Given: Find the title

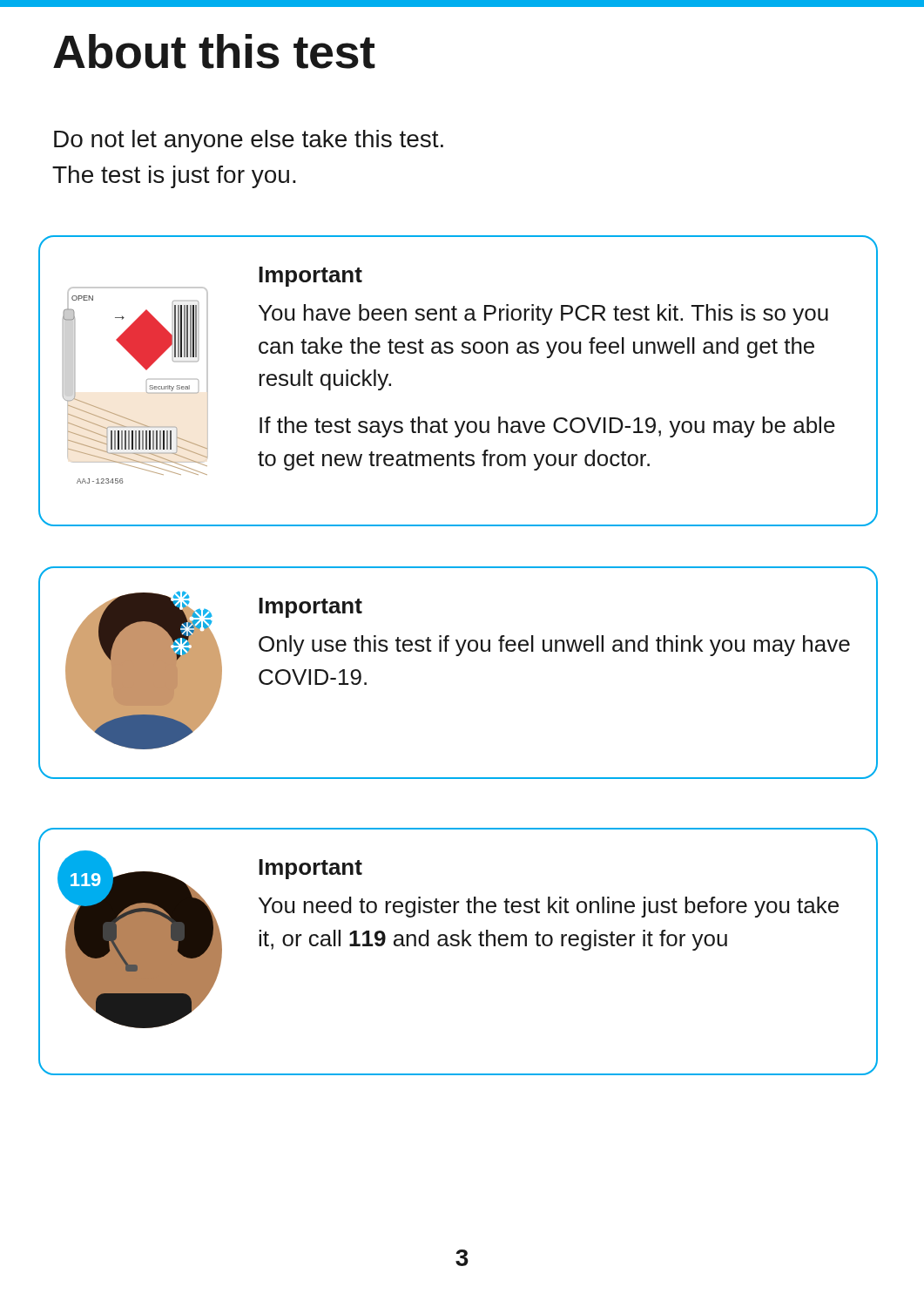Looking at the screenshot, I should [214, 51].
